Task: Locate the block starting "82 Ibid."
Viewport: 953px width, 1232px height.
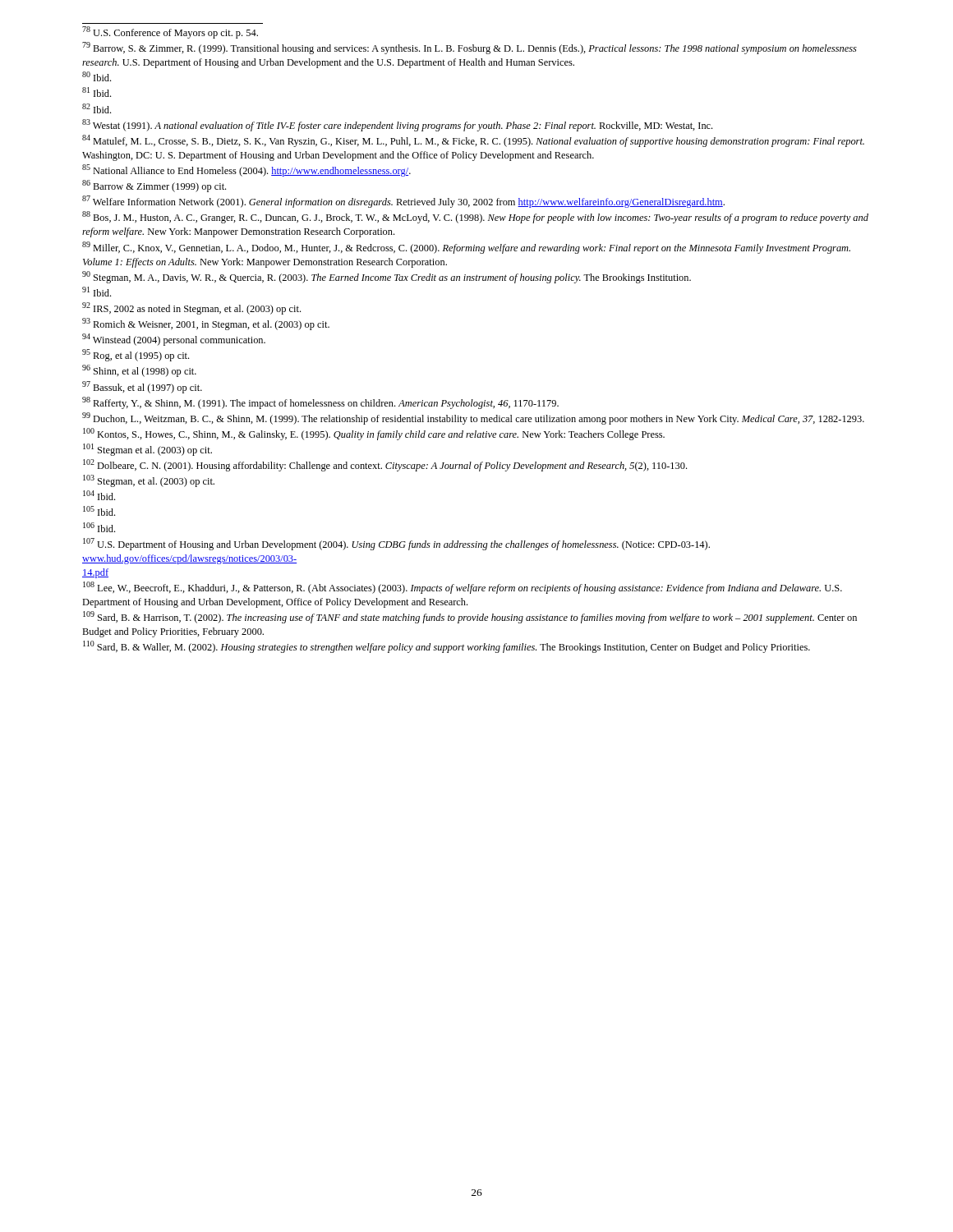Action: click(x=97, y=109)
